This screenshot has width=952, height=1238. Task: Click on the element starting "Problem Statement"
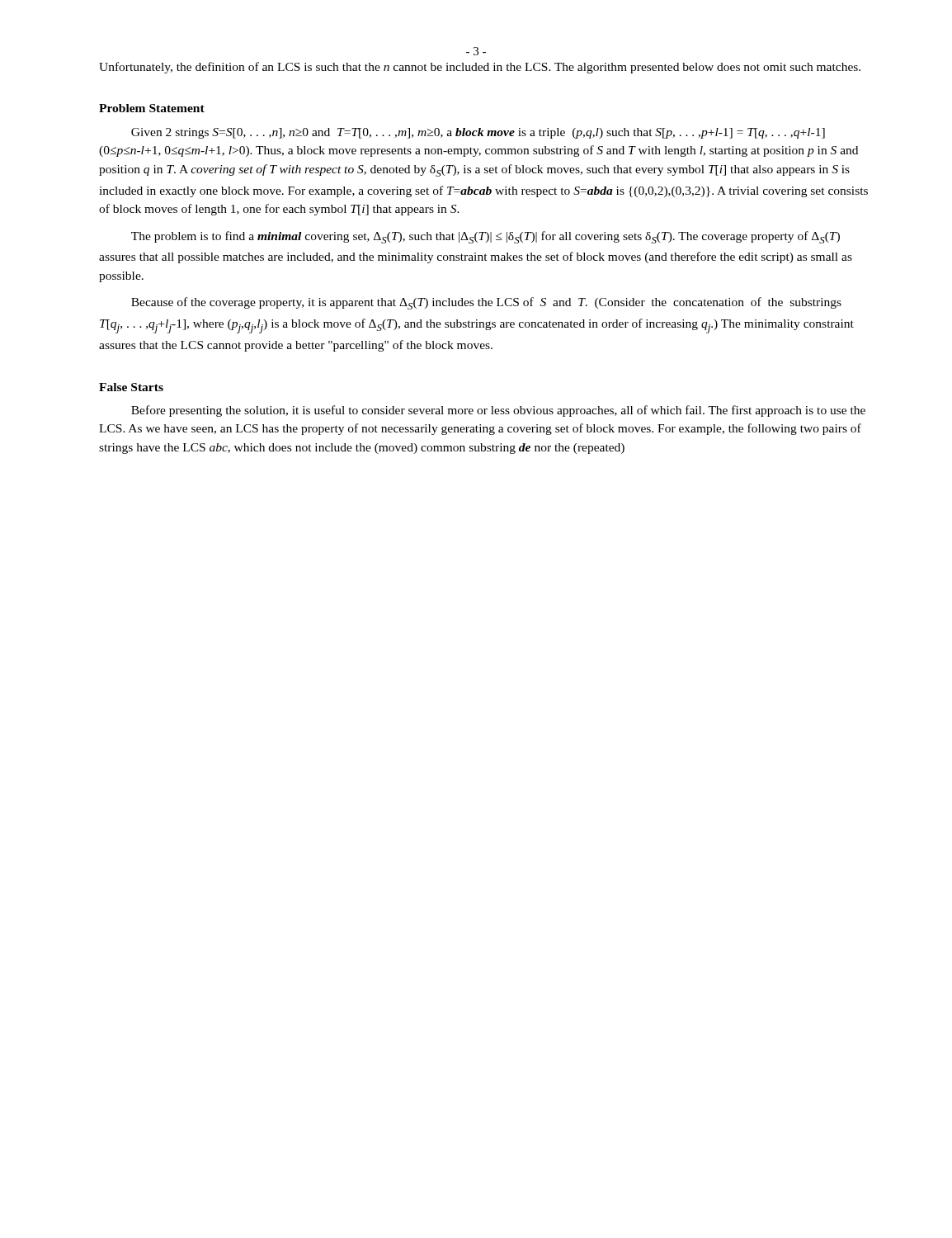(x=152, y=108)
